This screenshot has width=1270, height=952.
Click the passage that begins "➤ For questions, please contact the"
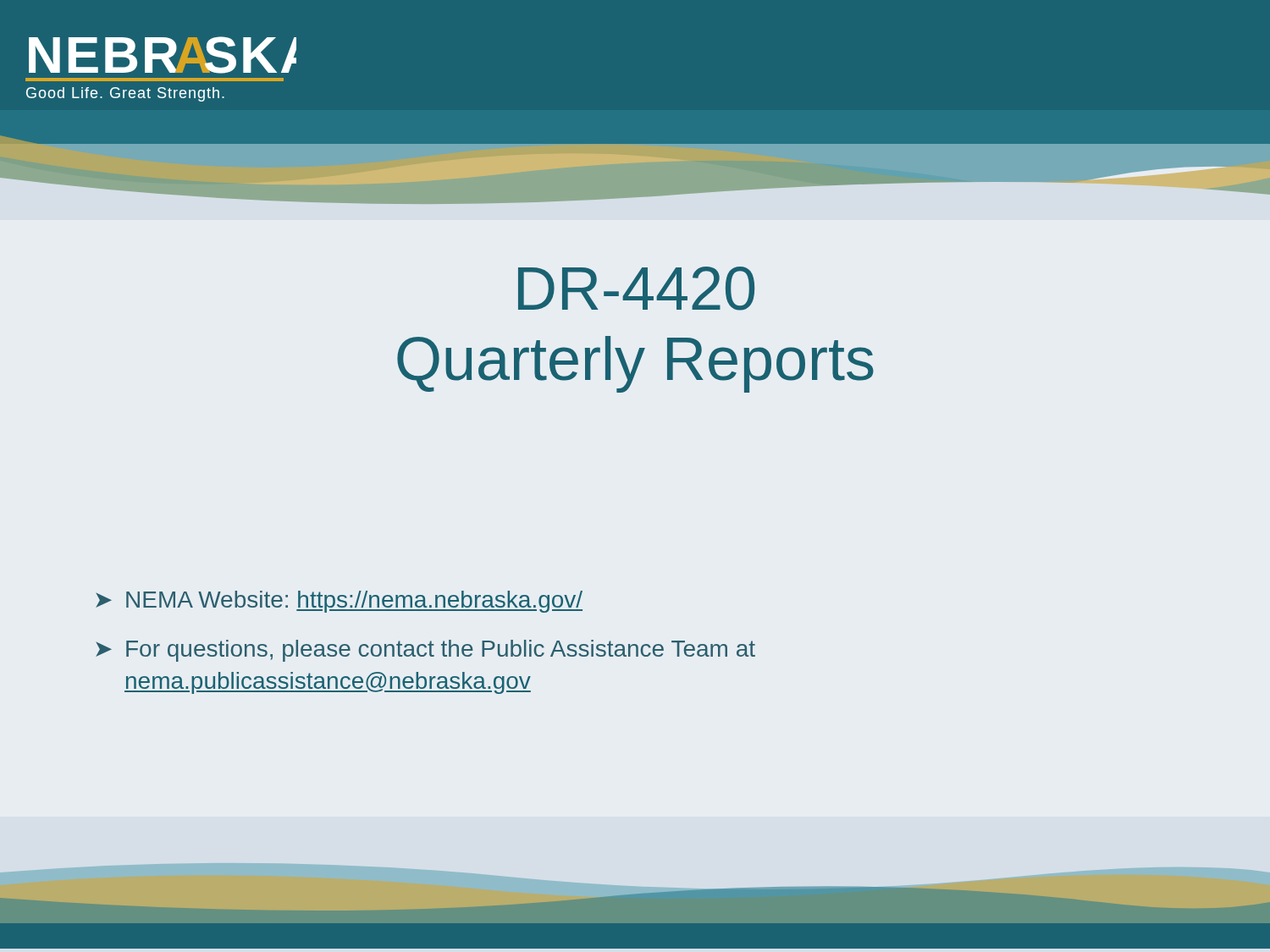point(424,665)
